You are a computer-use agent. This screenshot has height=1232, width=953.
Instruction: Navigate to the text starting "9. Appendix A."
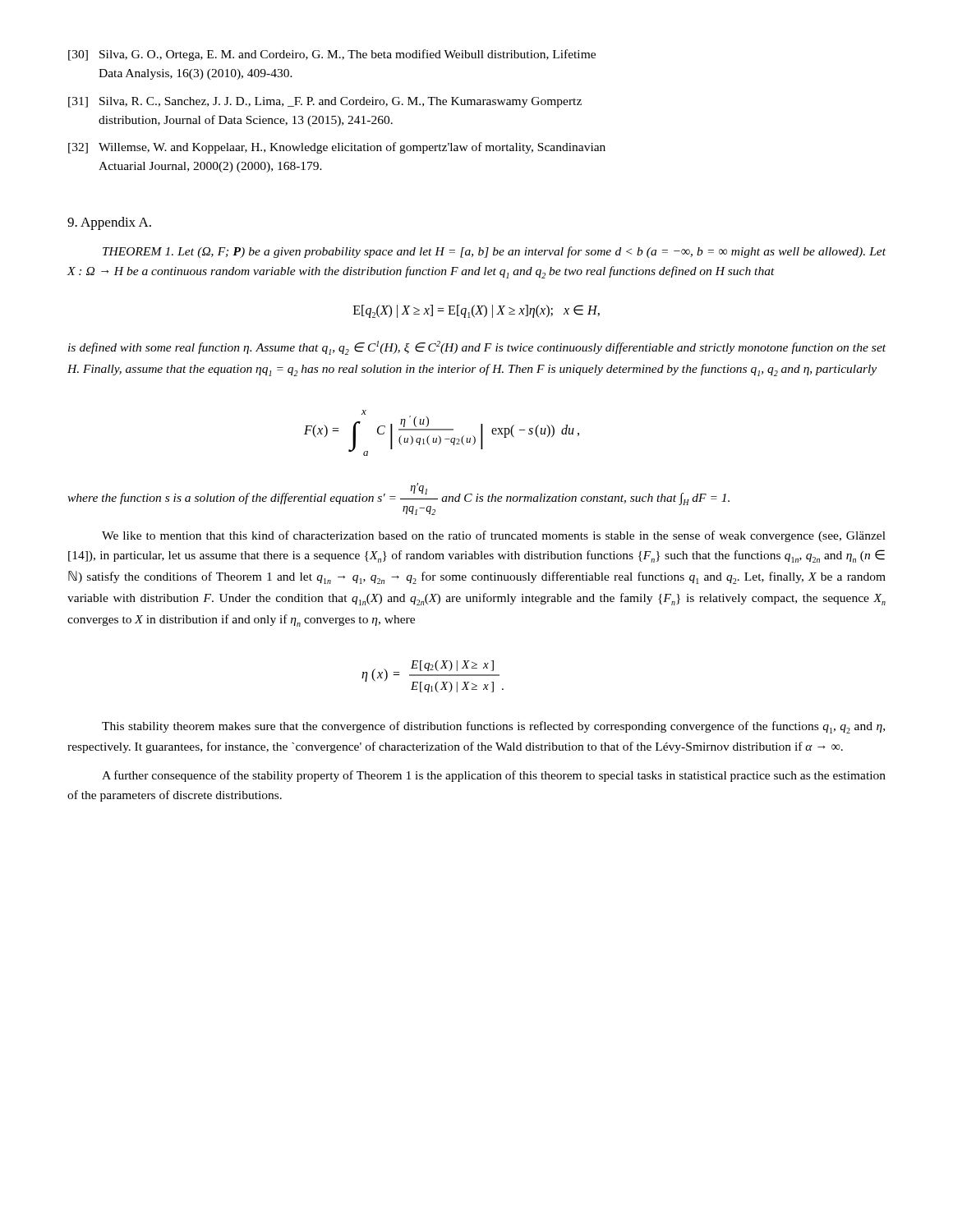pos(110,222)
